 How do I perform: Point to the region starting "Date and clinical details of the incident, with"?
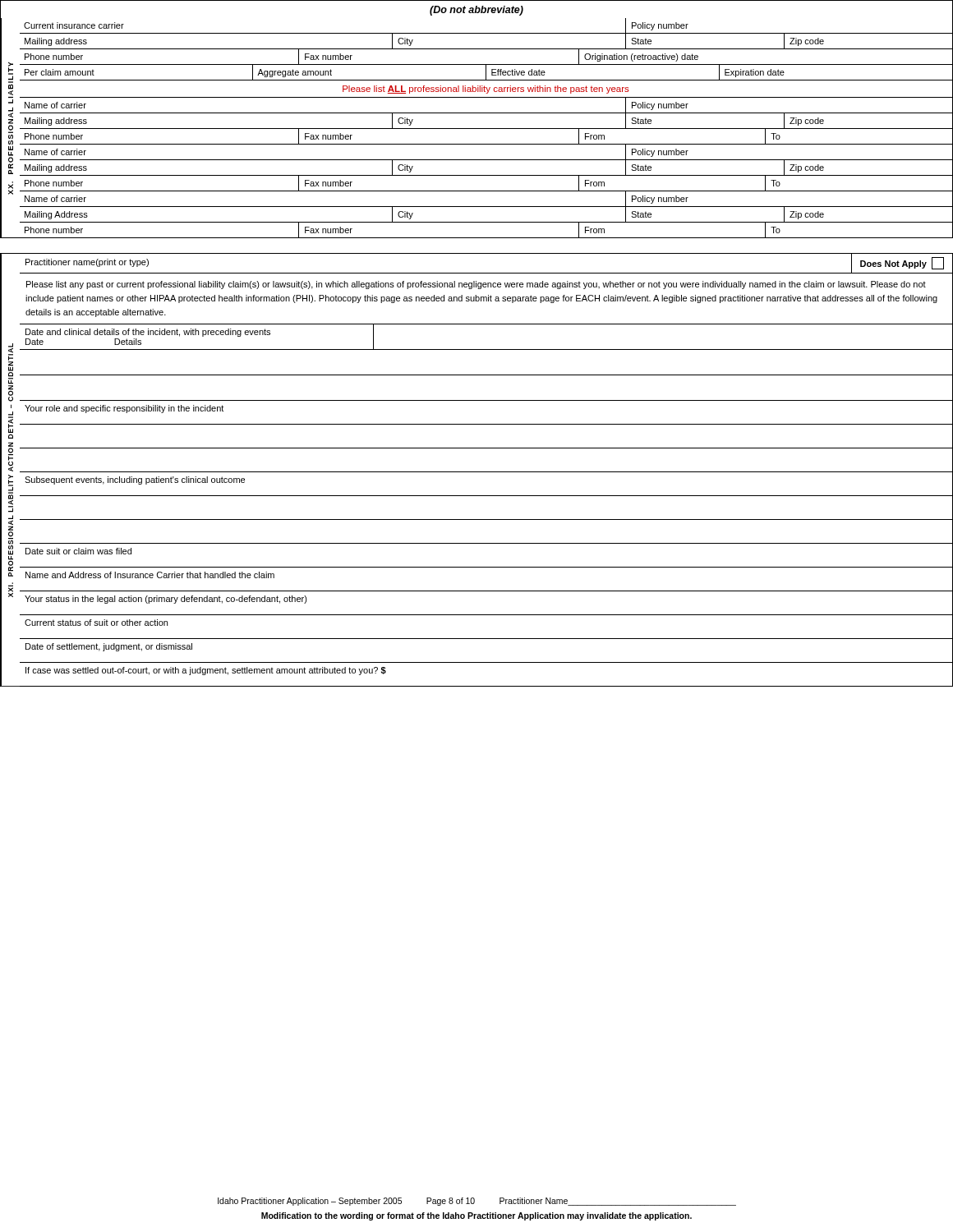tap(486, 337)
